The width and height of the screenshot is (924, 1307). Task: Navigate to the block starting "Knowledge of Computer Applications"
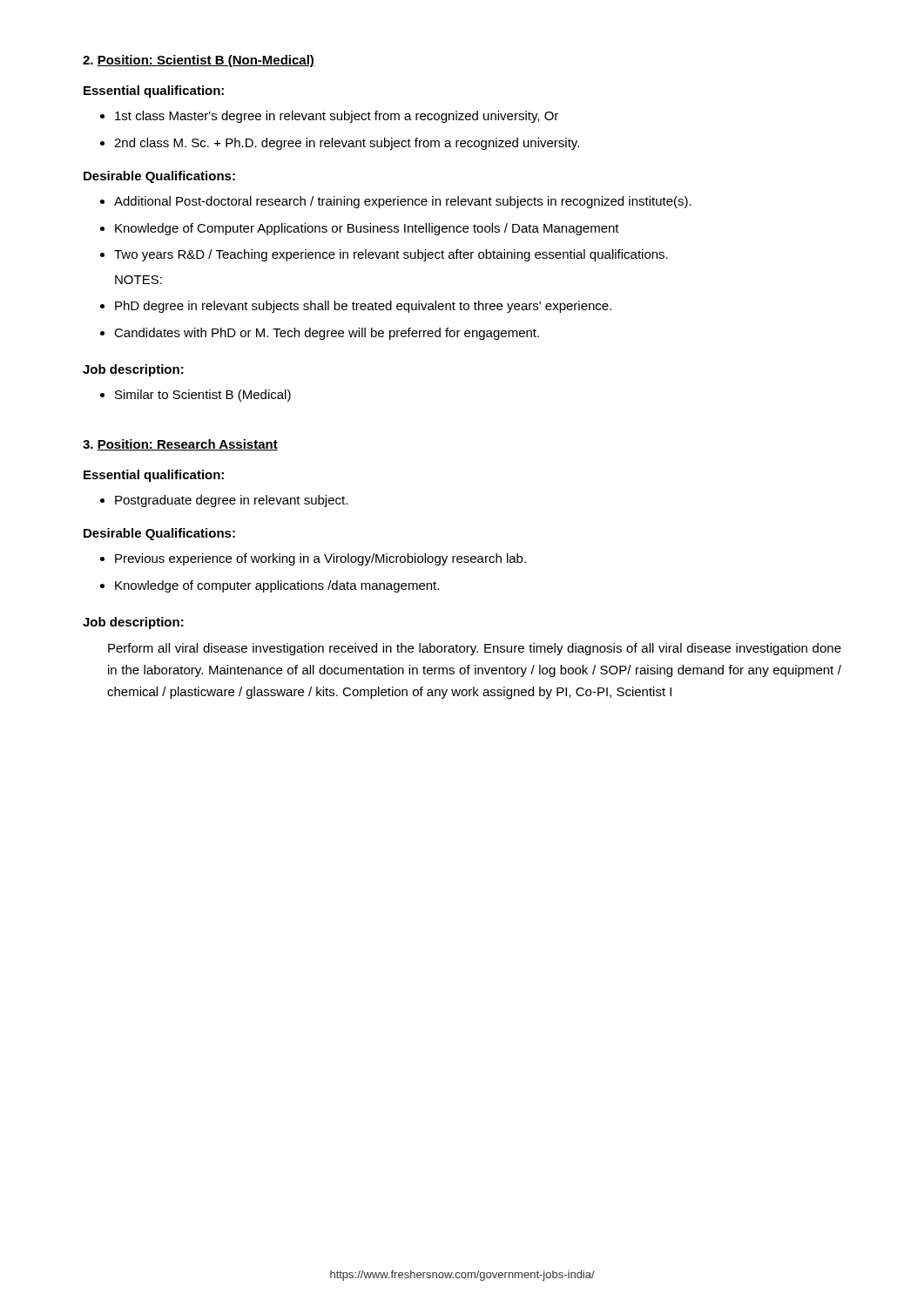pyautogui.click(x=366, y=227)
